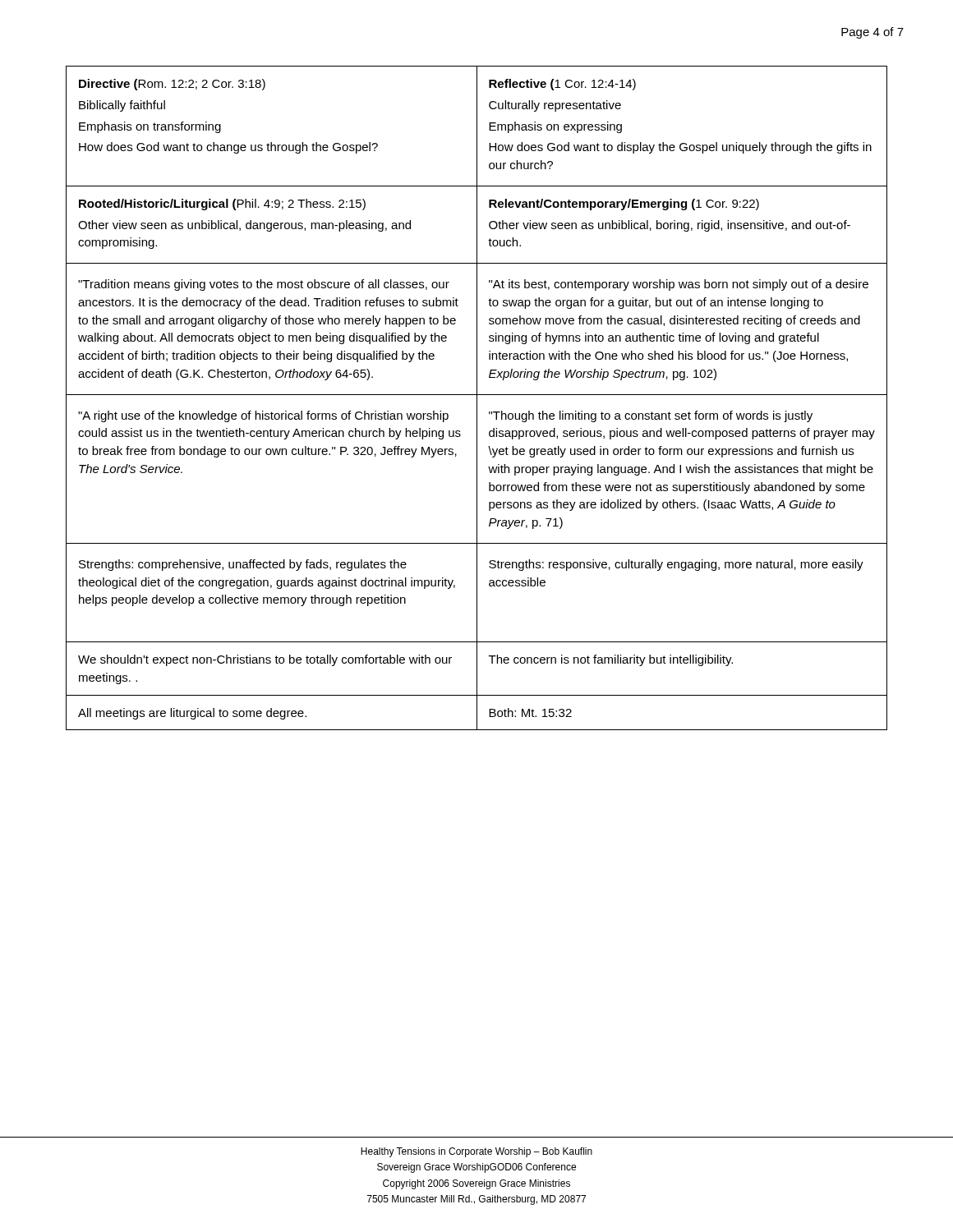Locate the table with the text ""At its best, contemporary"
953x1232 pixels.
pos(476,398)
